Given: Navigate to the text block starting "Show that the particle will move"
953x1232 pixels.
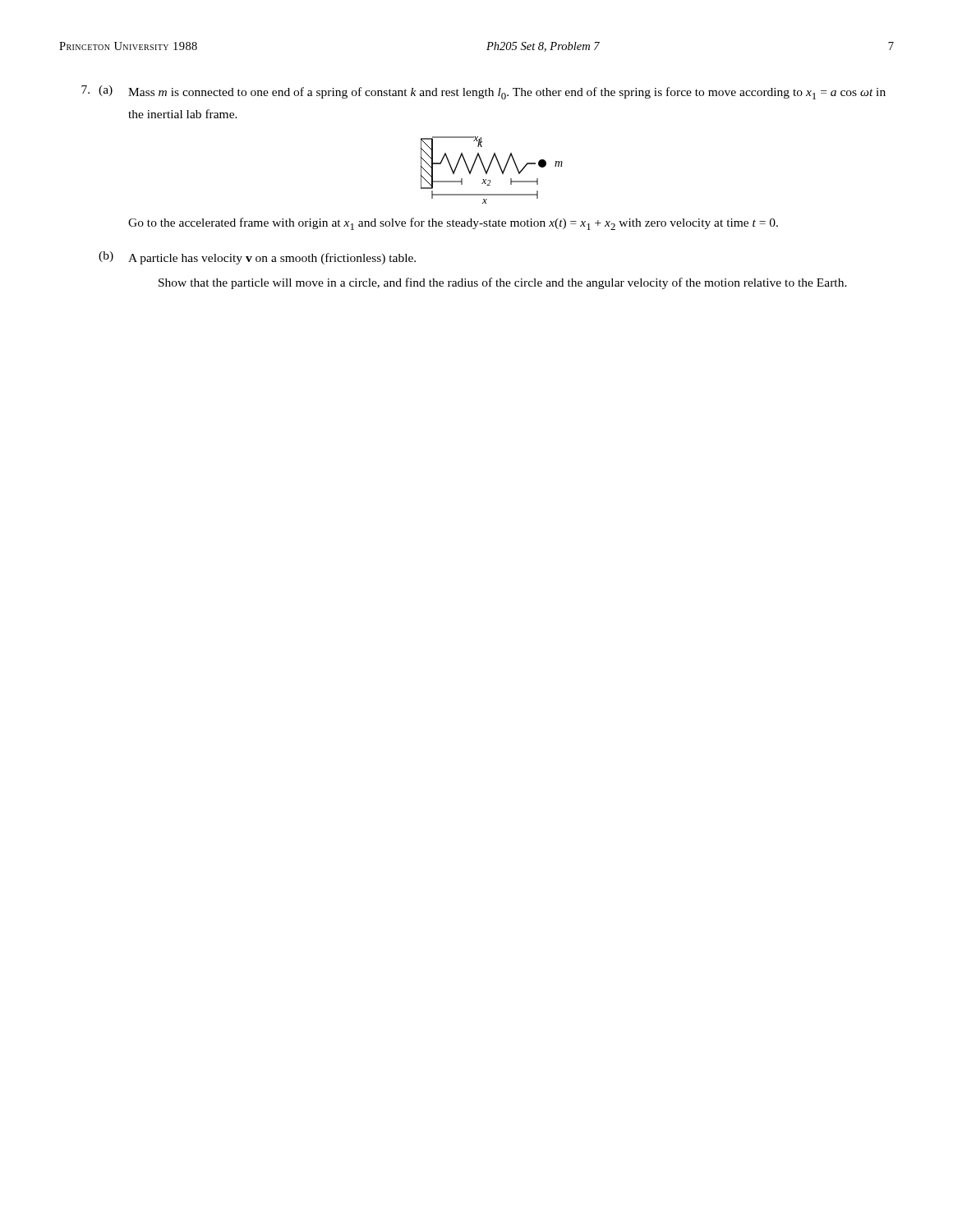Looking at the screenshot, I should 526,283.
